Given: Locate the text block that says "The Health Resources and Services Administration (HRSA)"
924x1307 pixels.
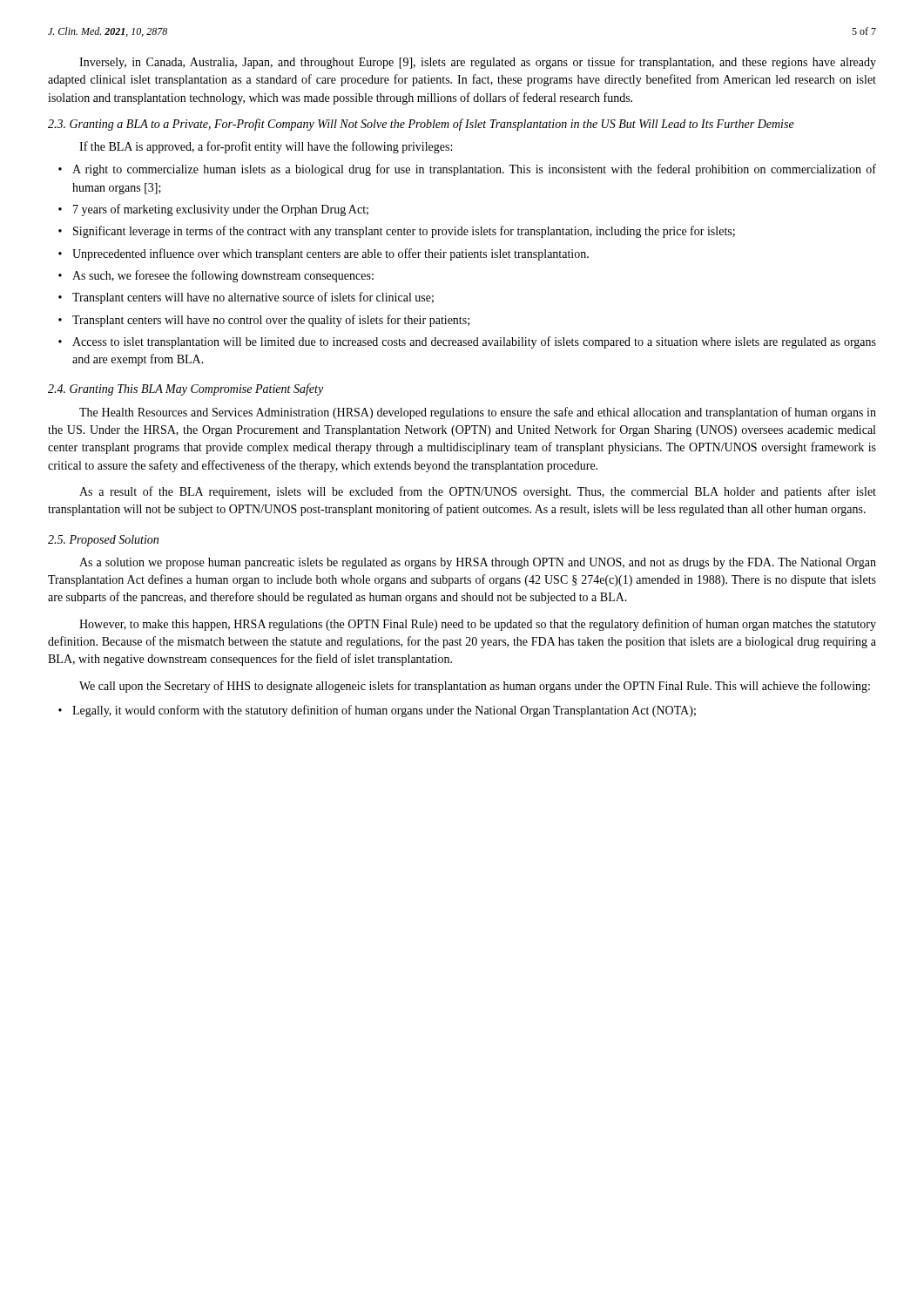Looking at the screenshot, I should point(462,439).
